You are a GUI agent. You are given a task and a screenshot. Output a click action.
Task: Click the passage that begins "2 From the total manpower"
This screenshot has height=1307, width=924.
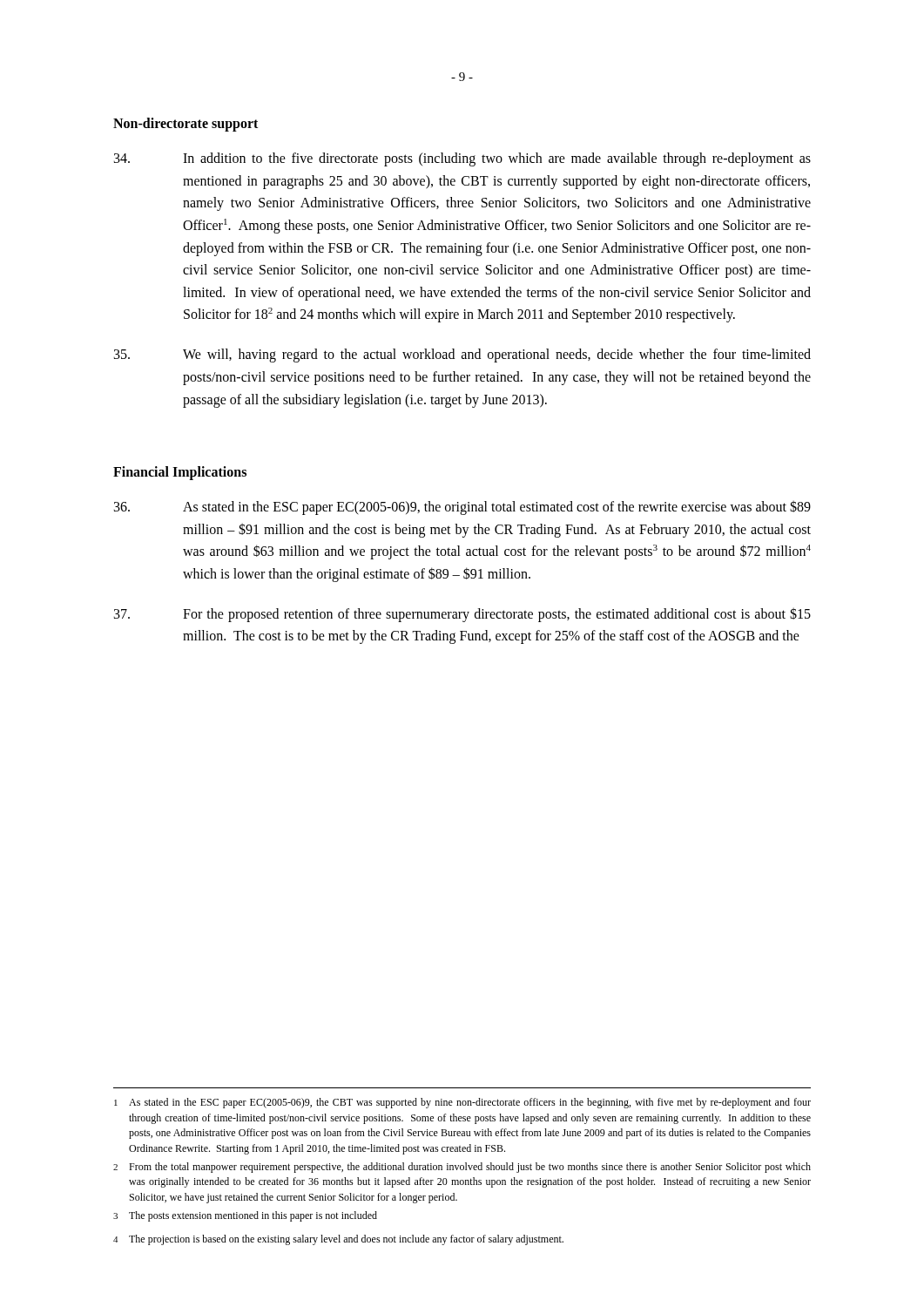462,1183
